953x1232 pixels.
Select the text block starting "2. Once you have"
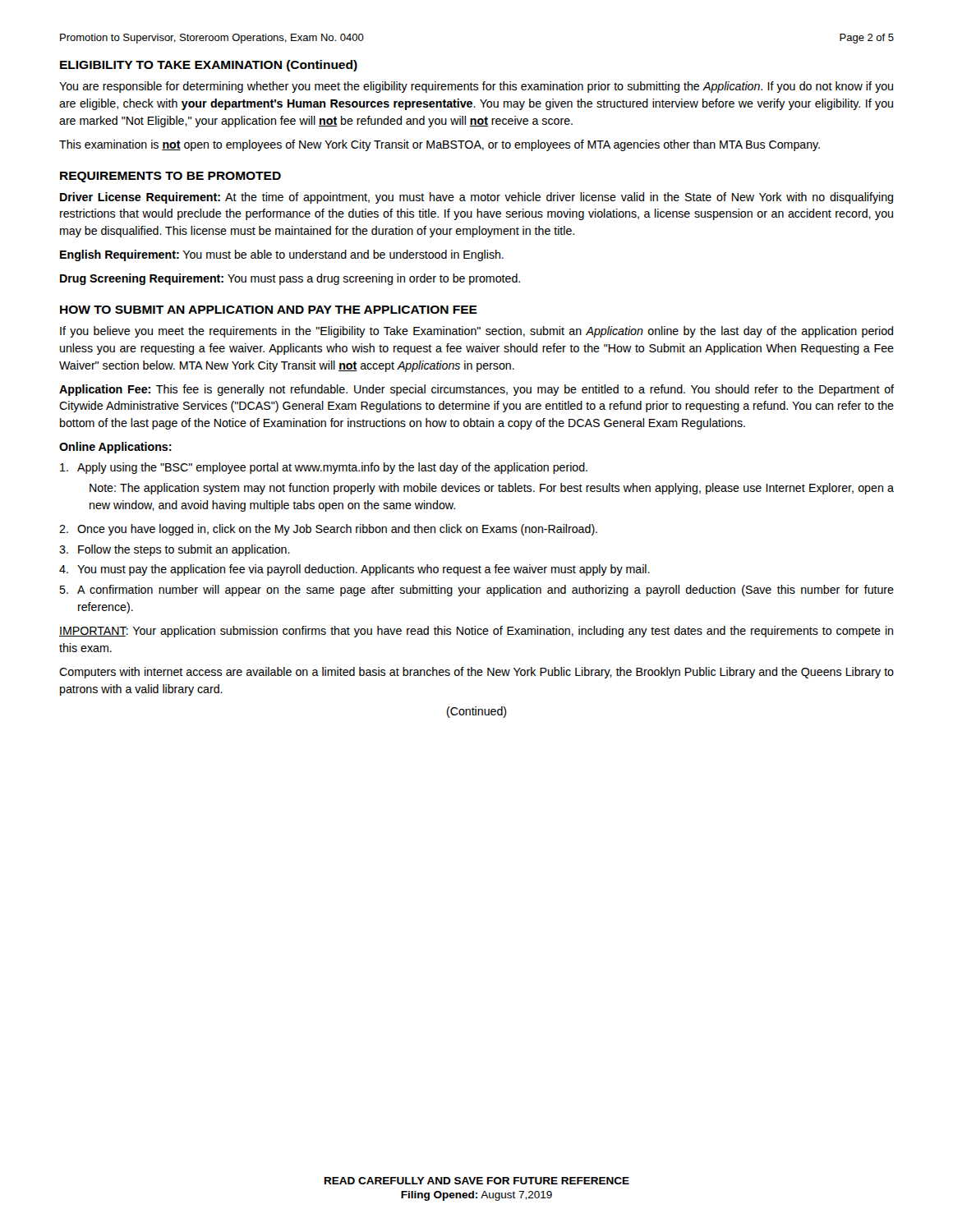pyautogui.click(x=476, y=529)
